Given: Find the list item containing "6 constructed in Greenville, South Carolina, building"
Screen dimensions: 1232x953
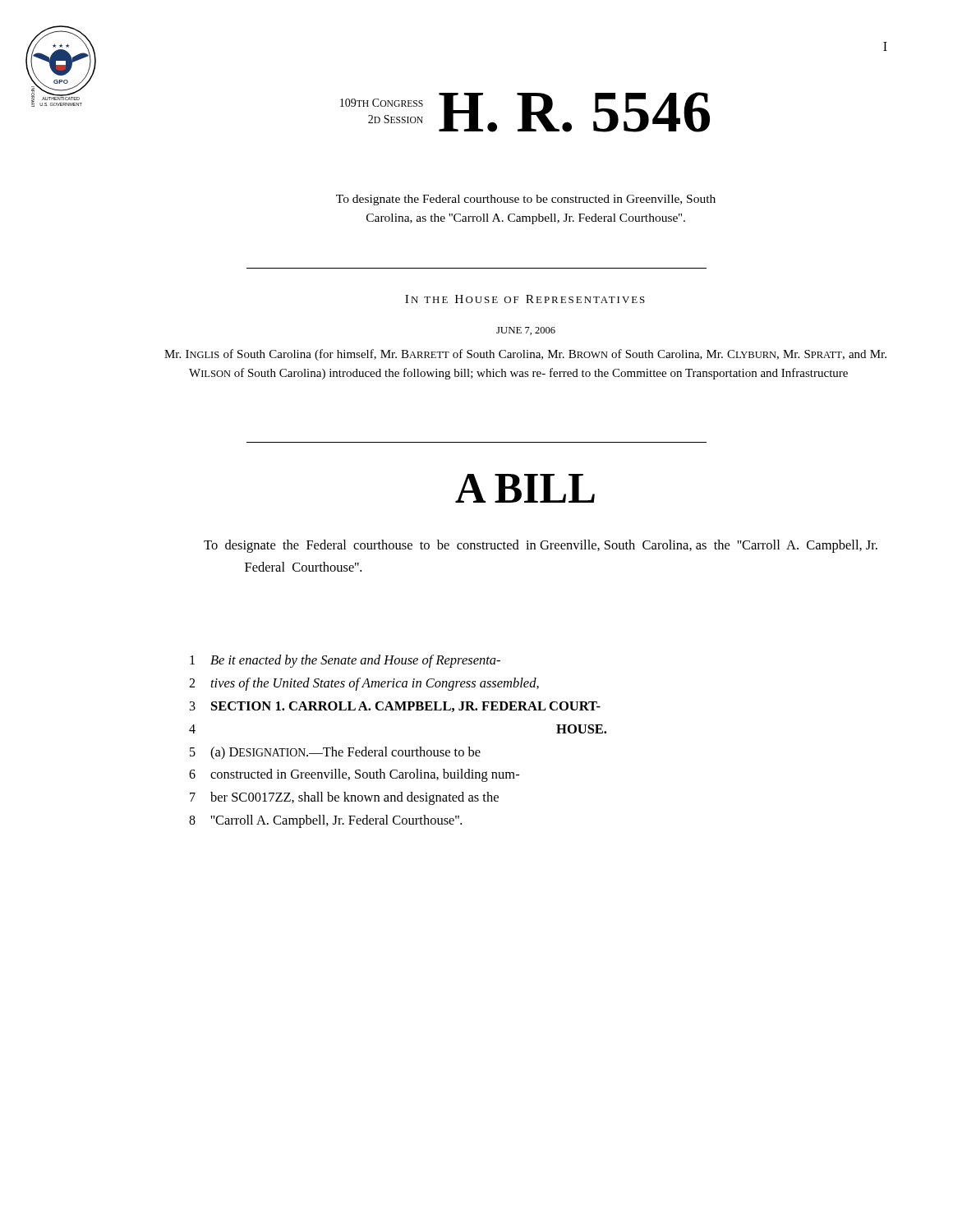Looking at the screenshot, I should [526, 775].
